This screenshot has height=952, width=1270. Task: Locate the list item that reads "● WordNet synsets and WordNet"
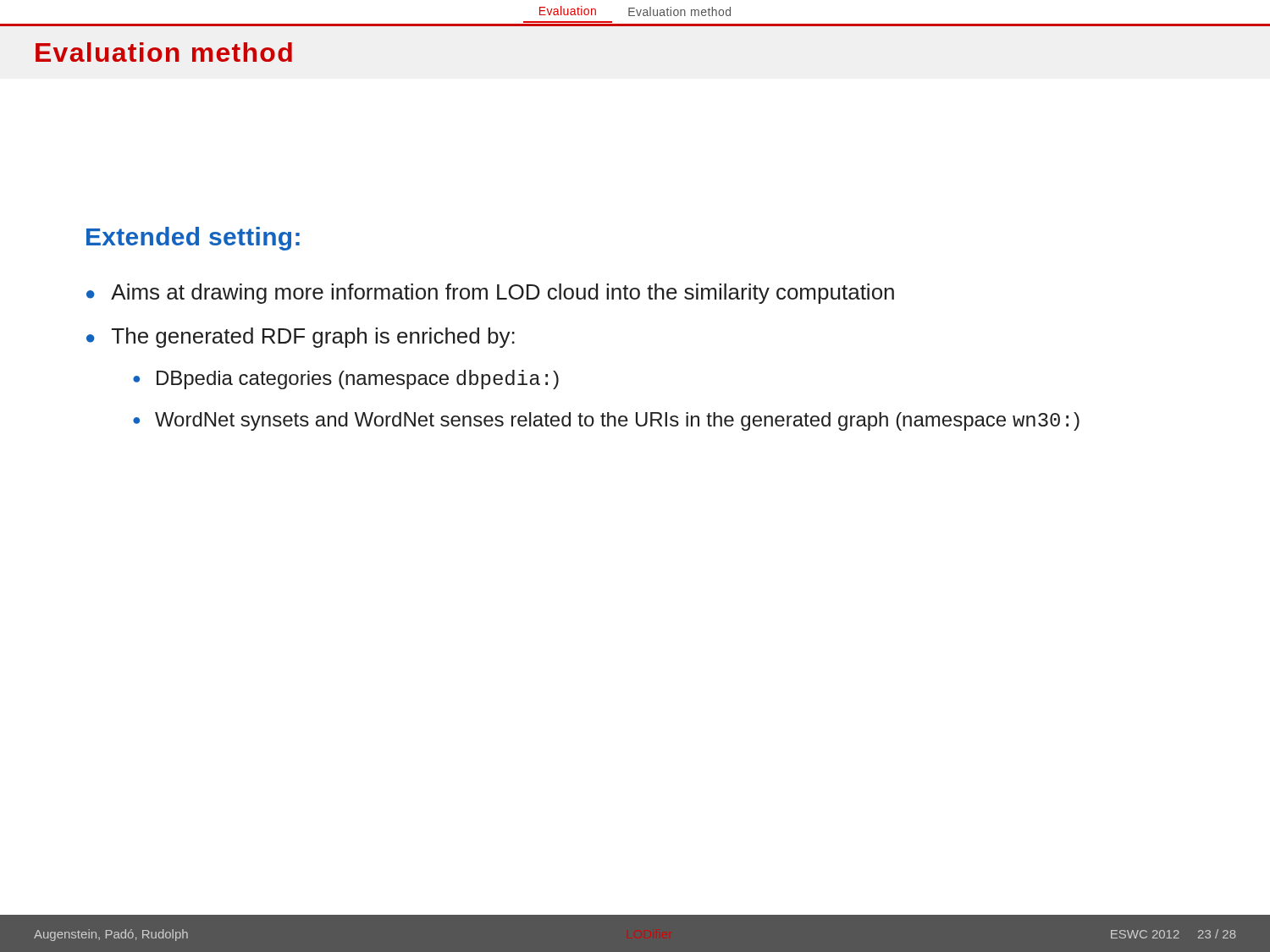click(606, 421)
